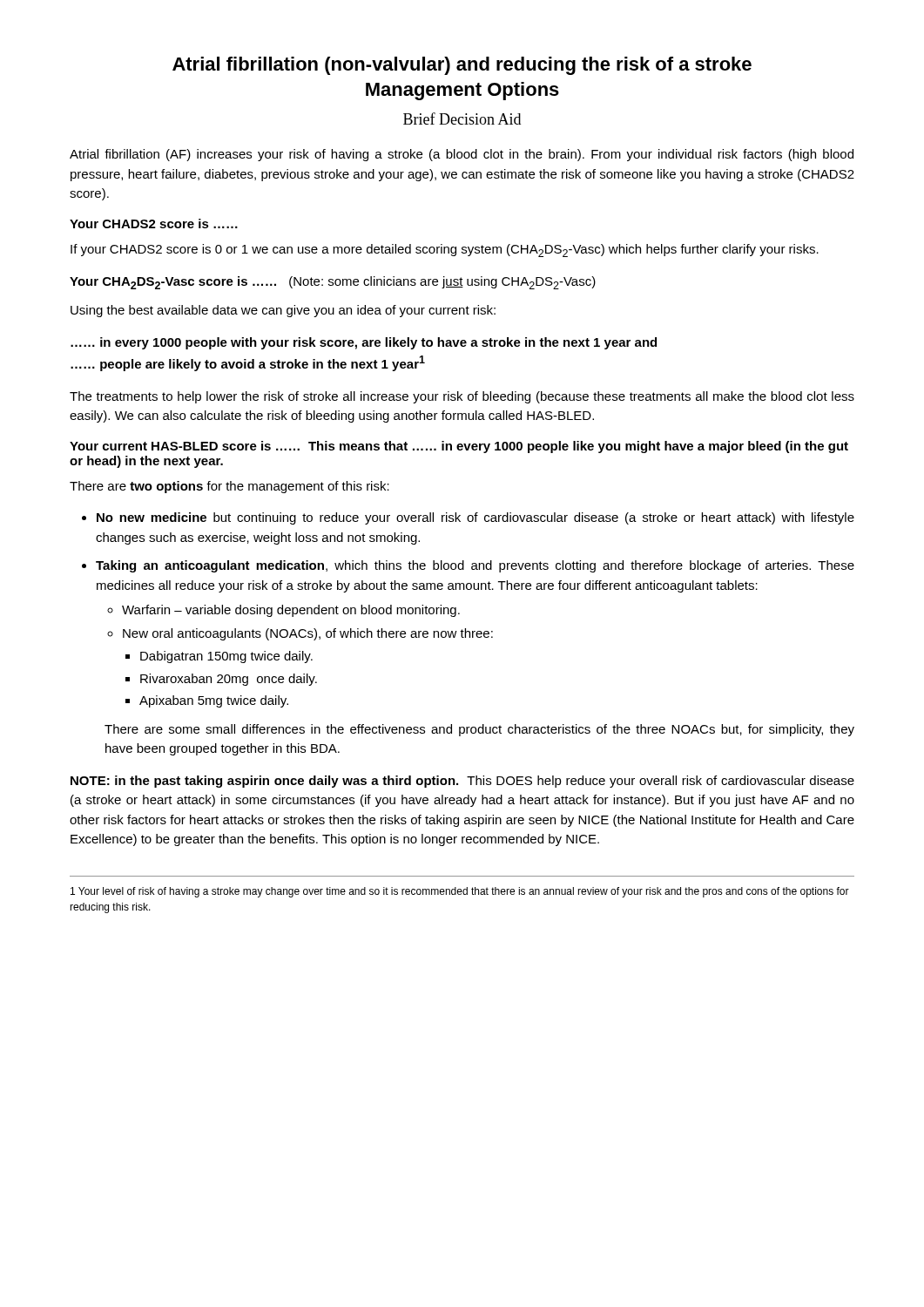Point to "Your CHADS2 score is ……"
The height and width of the screenshot is (1307, 924).
(154, 223)
